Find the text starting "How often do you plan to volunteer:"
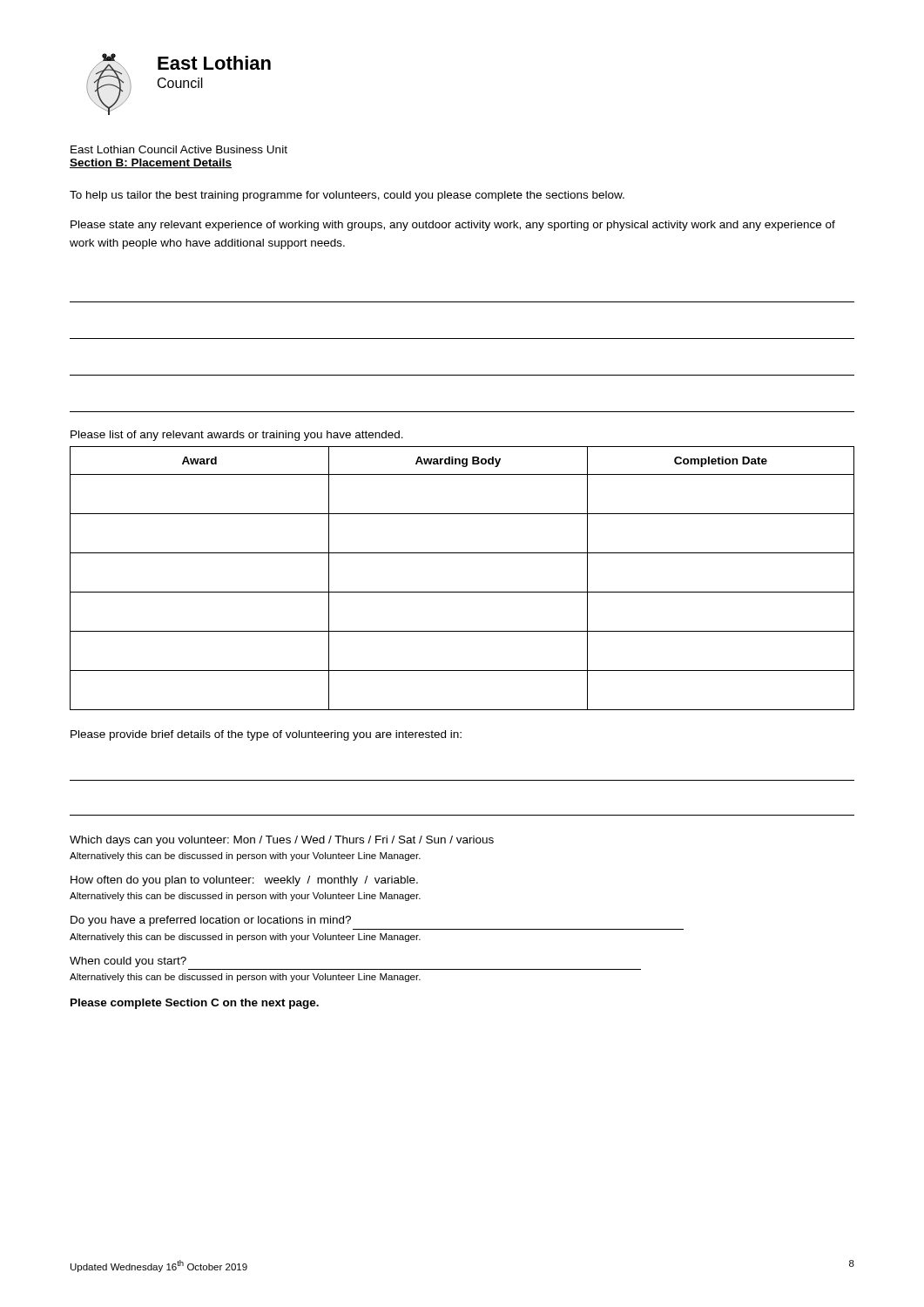 tap(244, 880)
